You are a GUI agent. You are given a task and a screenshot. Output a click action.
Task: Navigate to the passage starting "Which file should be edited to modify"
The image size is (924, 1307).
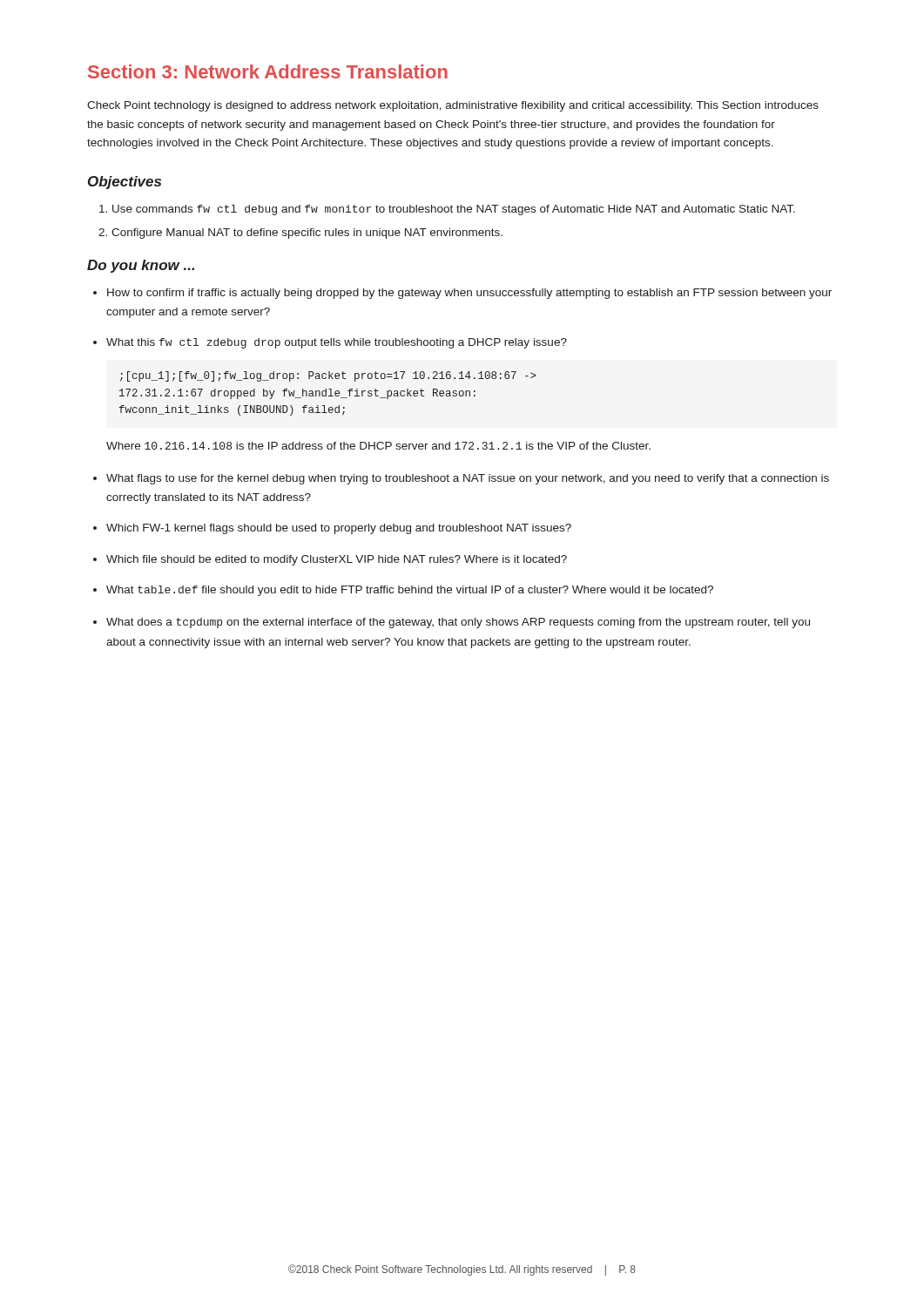pos(337,559)
